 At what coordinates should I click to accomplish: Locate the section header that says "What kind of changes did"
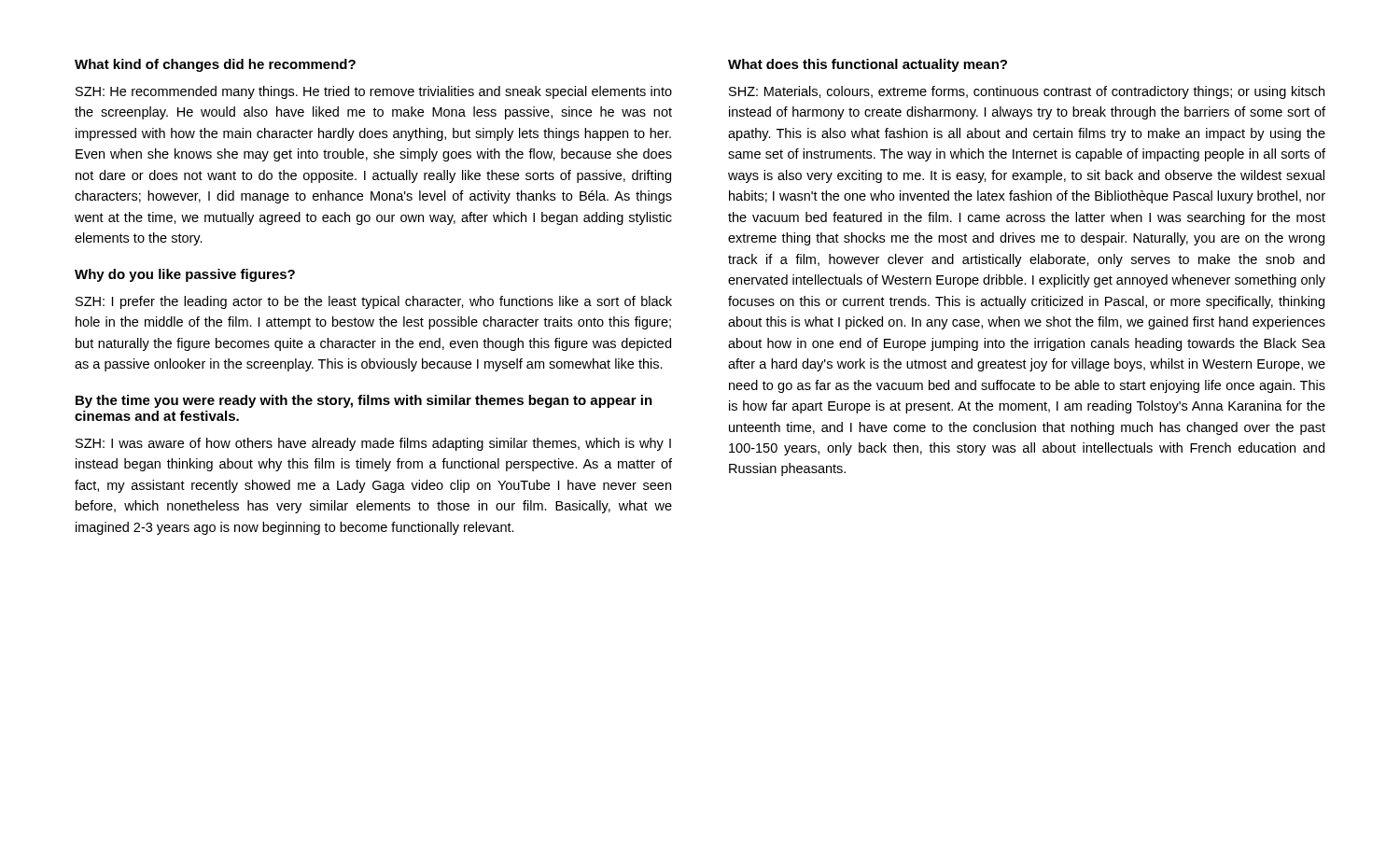pos(215,64)
